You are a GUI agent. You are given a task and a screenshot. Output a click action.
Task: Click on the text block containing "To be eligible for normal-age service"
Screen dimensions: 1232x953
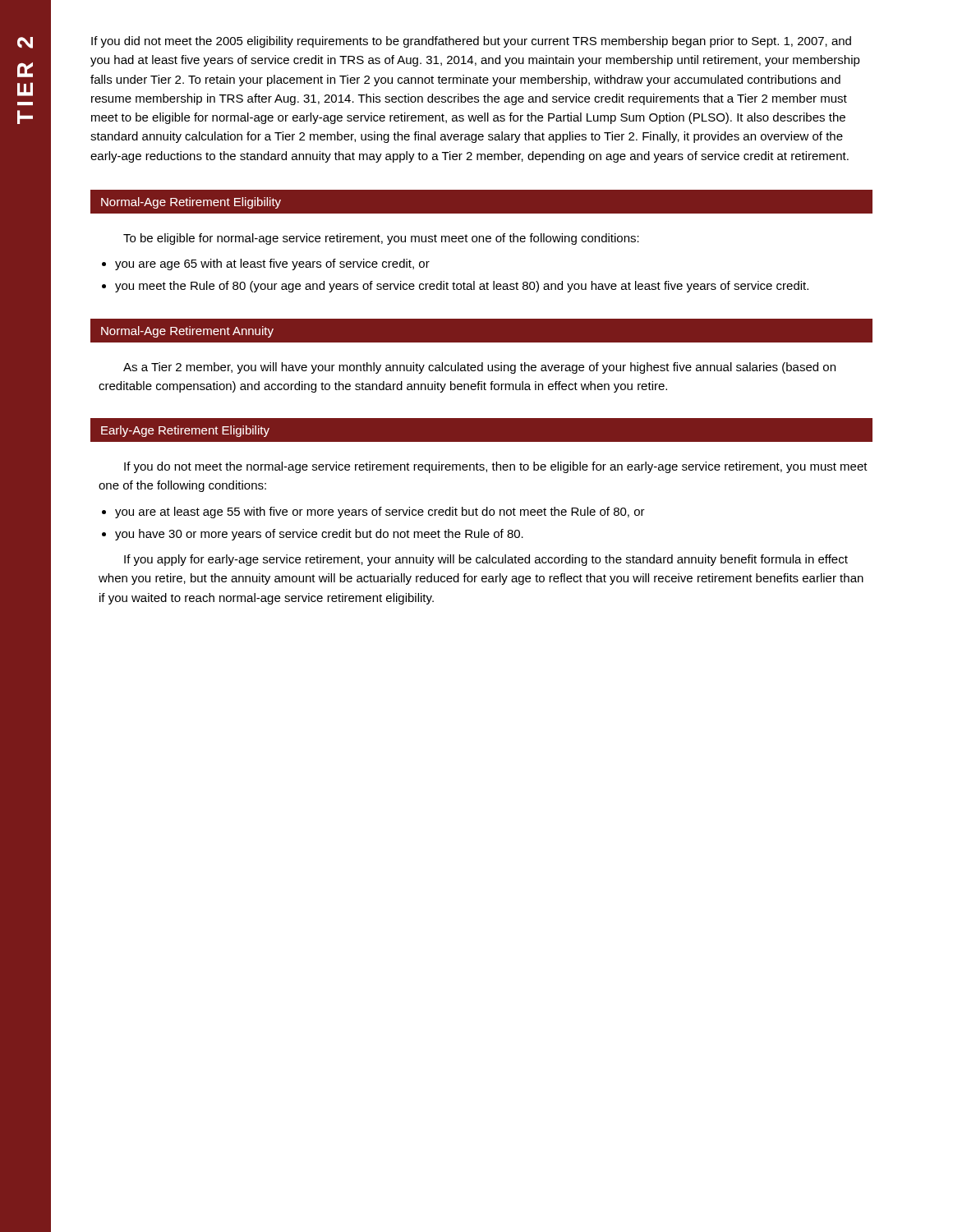381,238
